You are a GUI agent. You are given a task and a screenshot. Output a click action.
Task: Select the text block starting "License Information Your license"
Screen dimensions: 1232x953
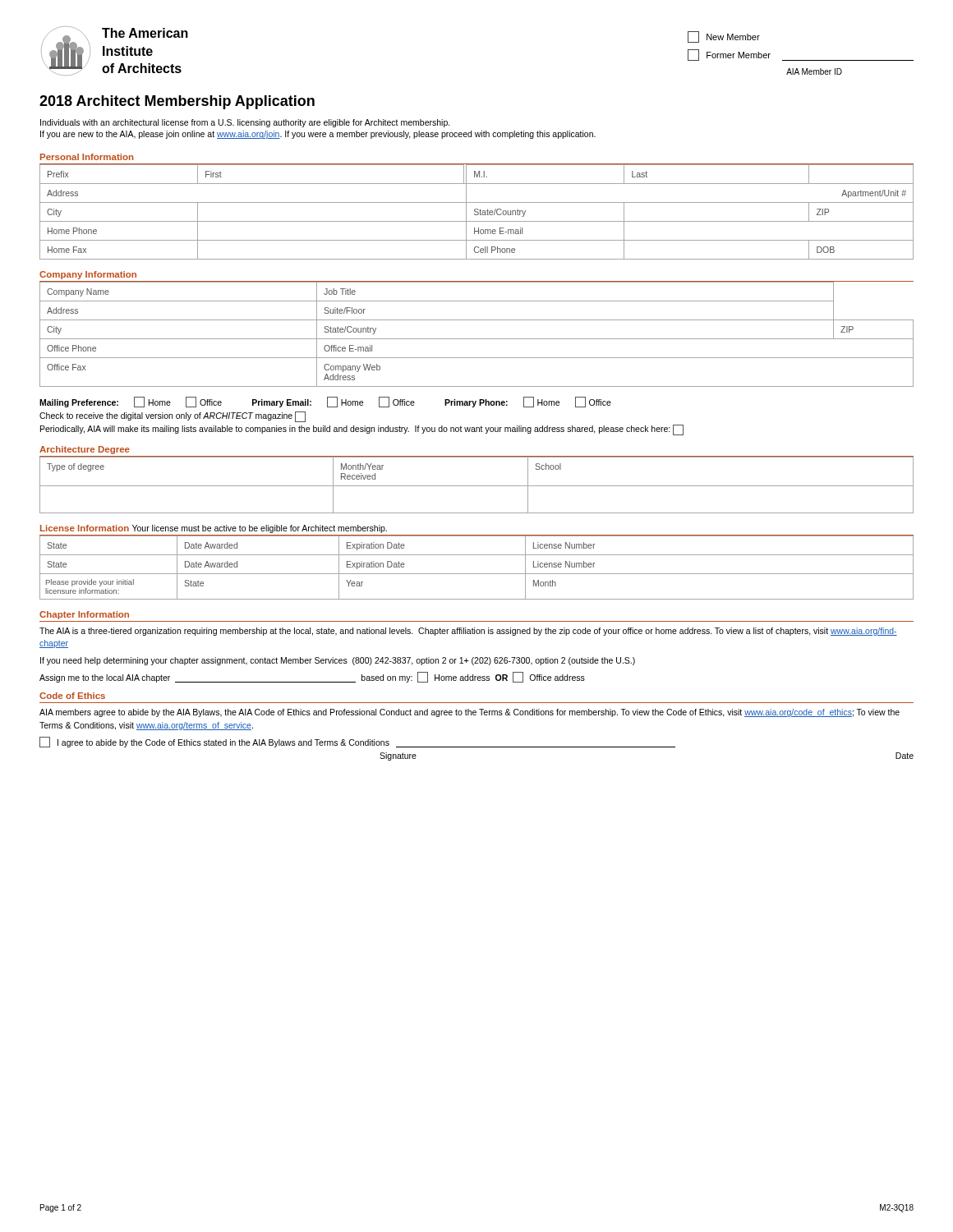tap(214, 528)
